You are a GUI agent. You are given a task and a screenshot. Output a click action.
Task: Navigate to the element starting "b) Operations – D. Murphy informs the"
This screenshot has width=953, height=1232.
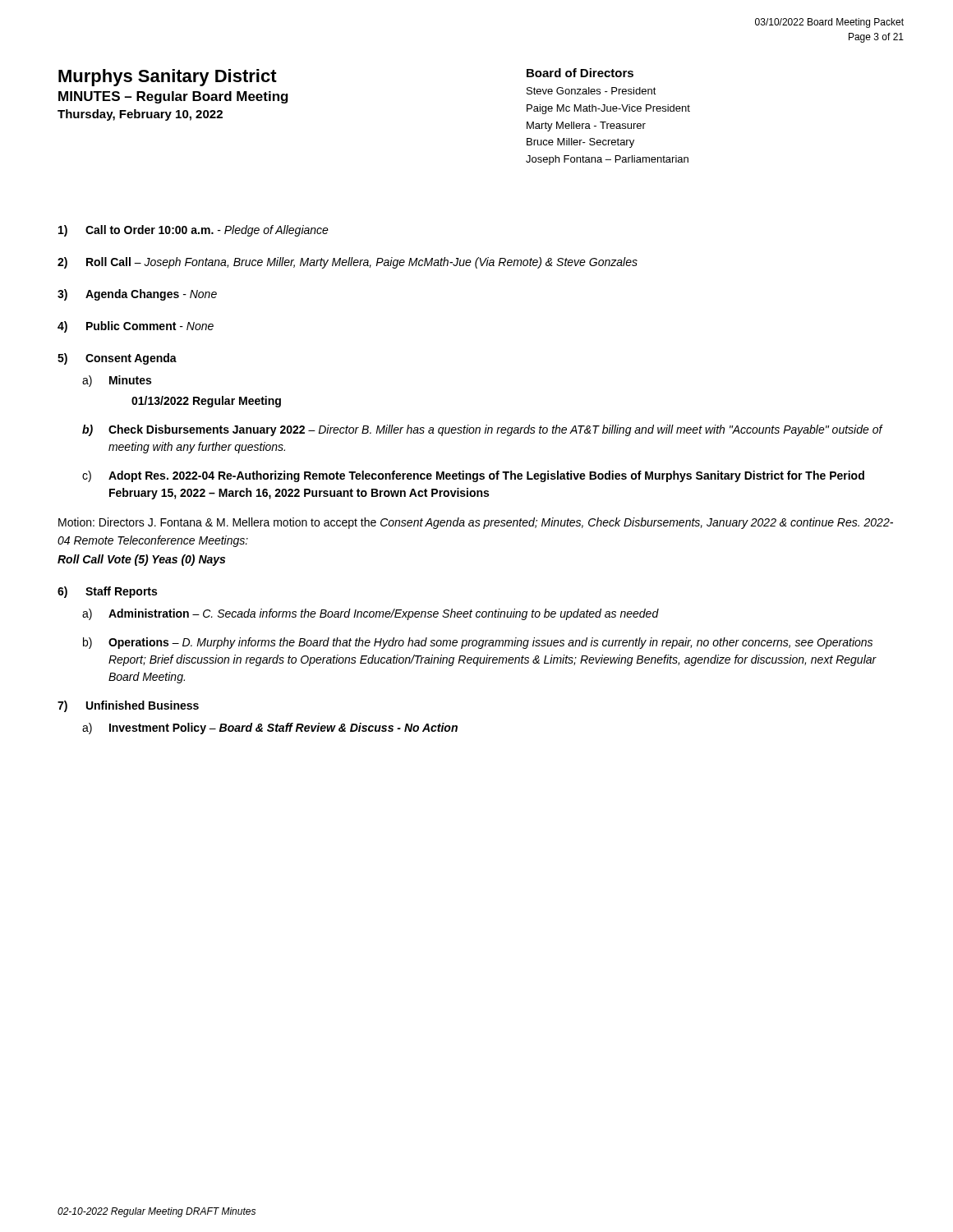pyautogui.click(x=492, y=660)
